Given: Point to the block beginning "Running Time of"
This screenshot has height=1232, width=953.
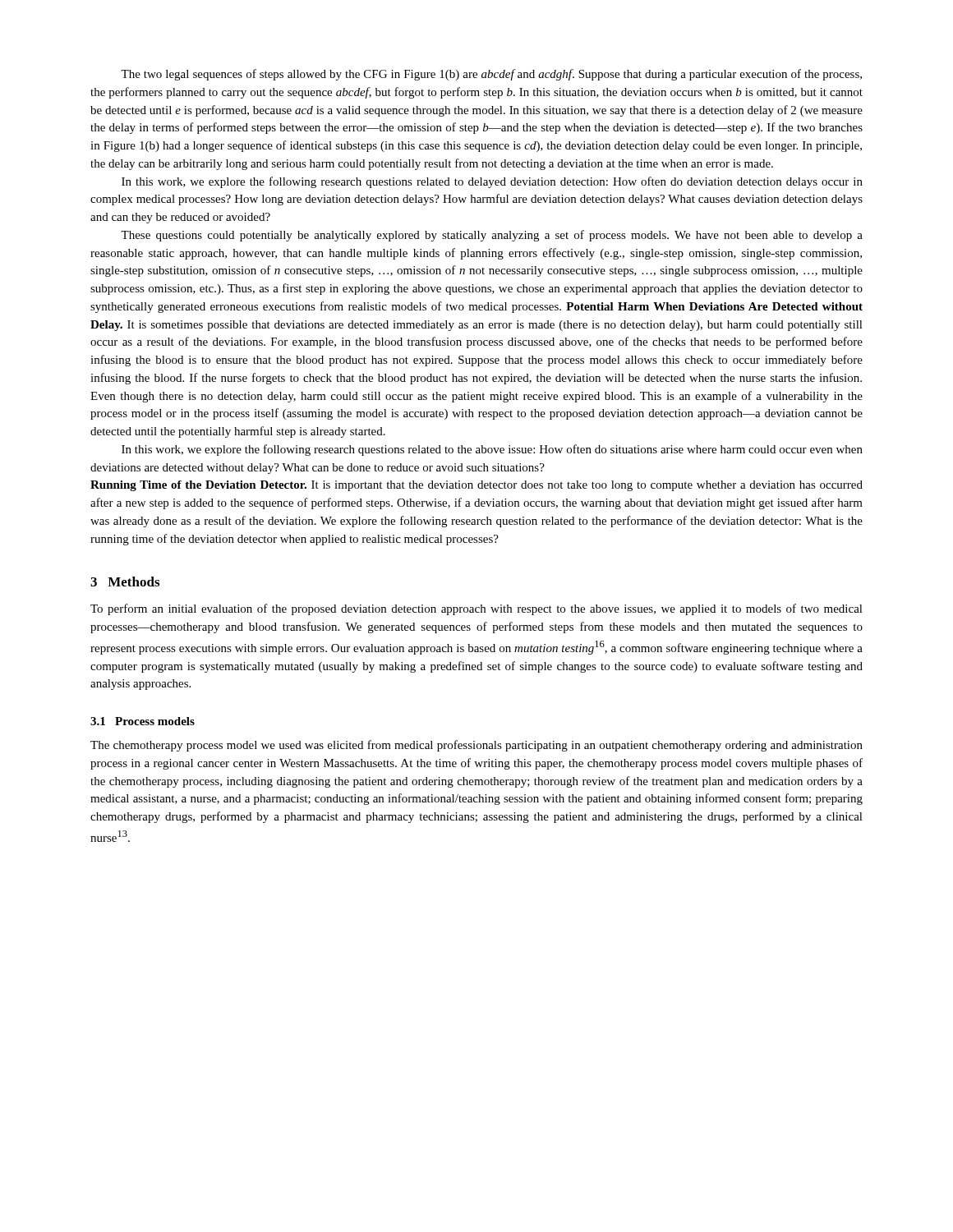Looking at the screenshot, I should tap(476, 512).
